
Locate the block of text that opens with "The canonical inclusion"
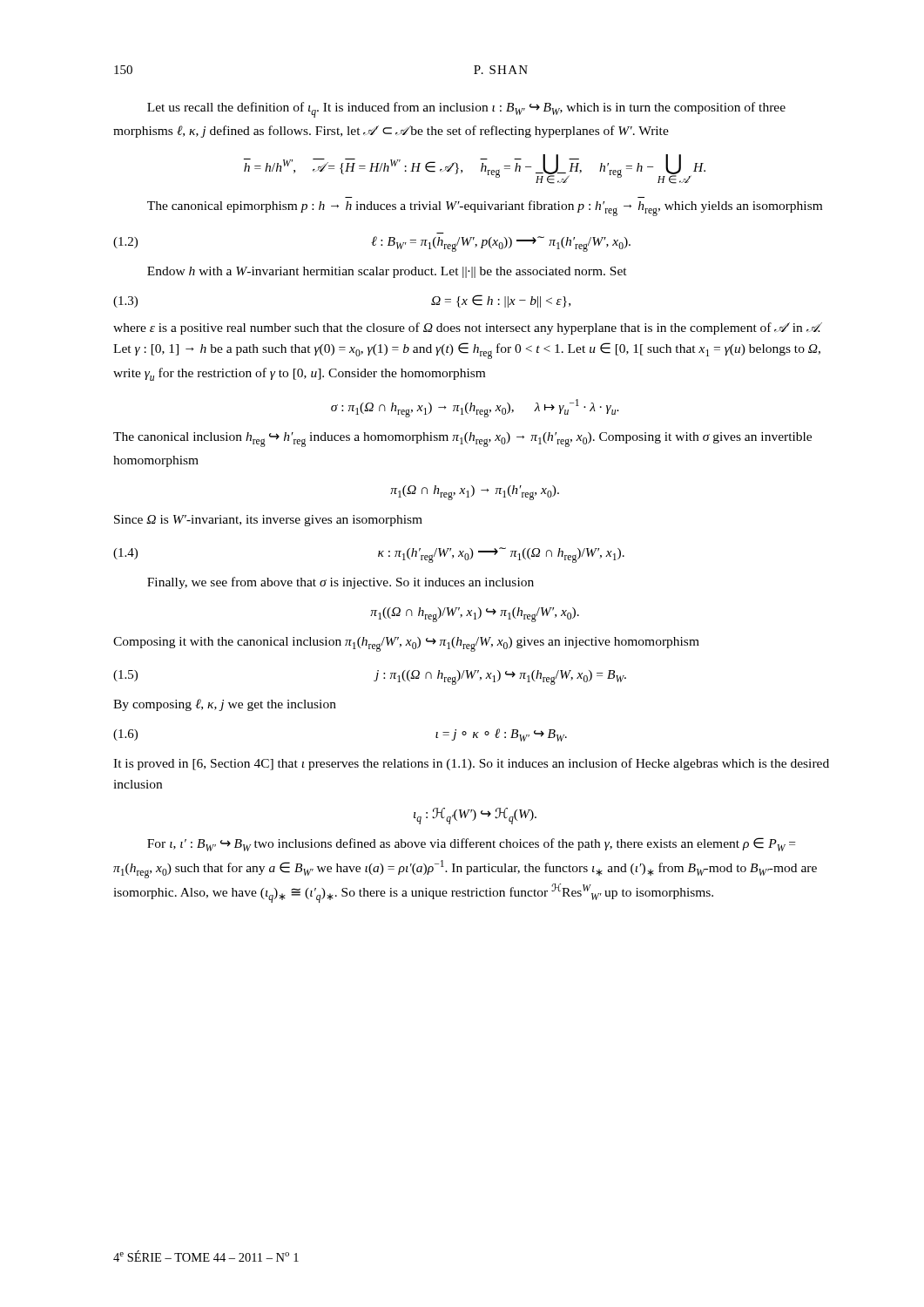click(x=475, y=448)
